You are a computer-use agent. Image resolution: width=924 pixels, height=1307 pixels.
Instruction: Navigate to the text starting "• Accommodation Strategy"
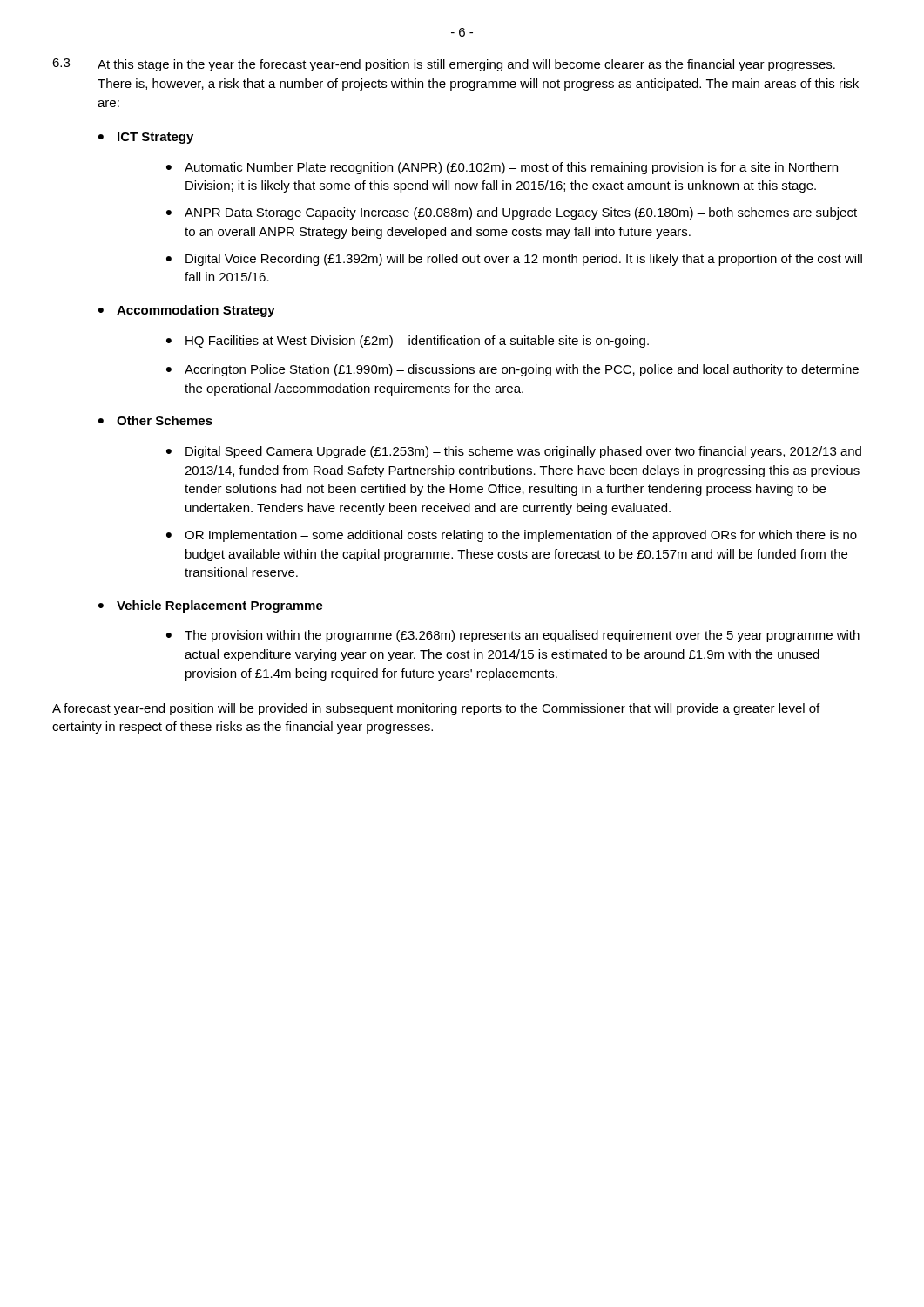coord(186,311)
